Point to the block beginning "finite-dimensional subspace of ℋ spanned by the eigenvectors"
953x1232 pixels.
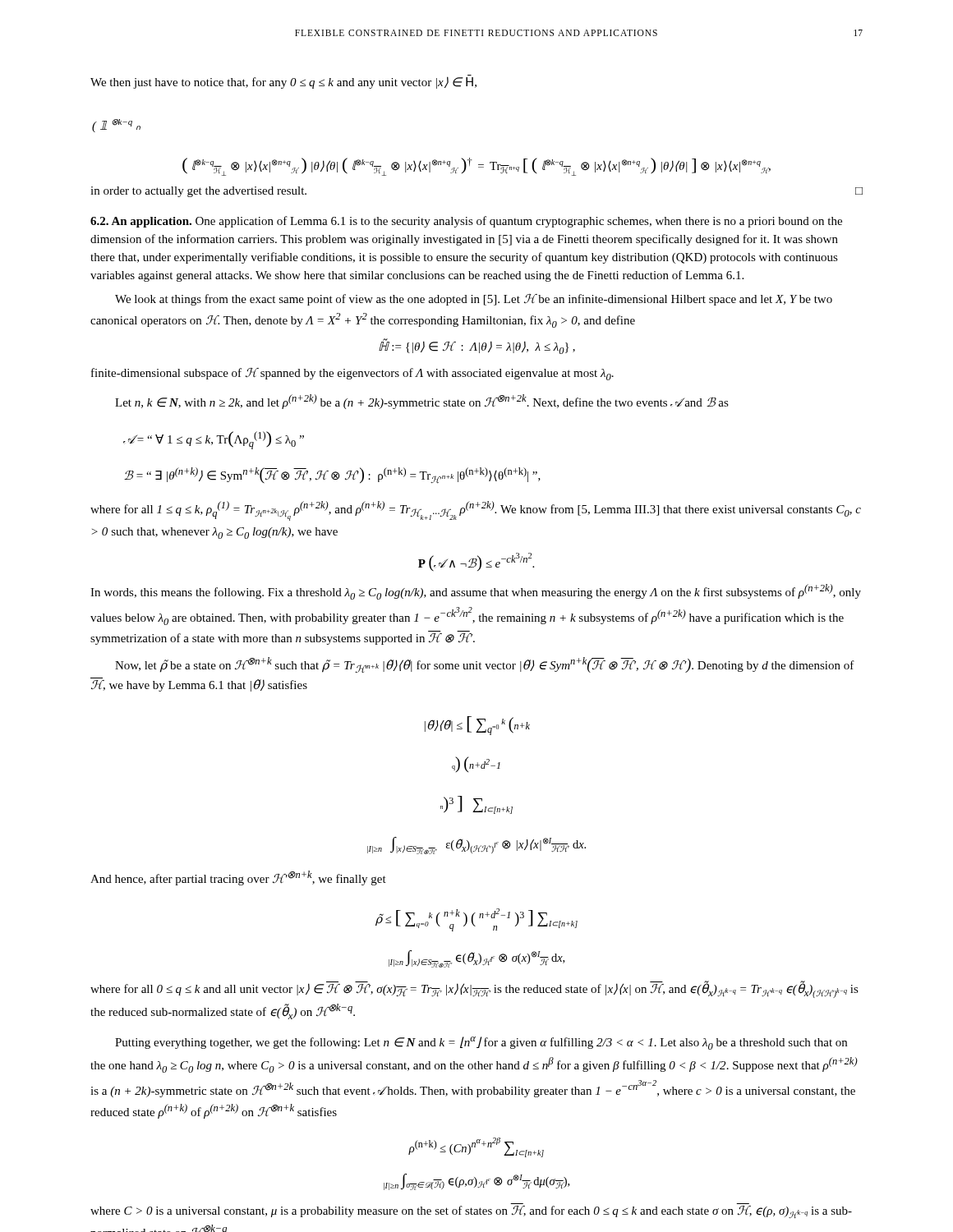(352, 375)
